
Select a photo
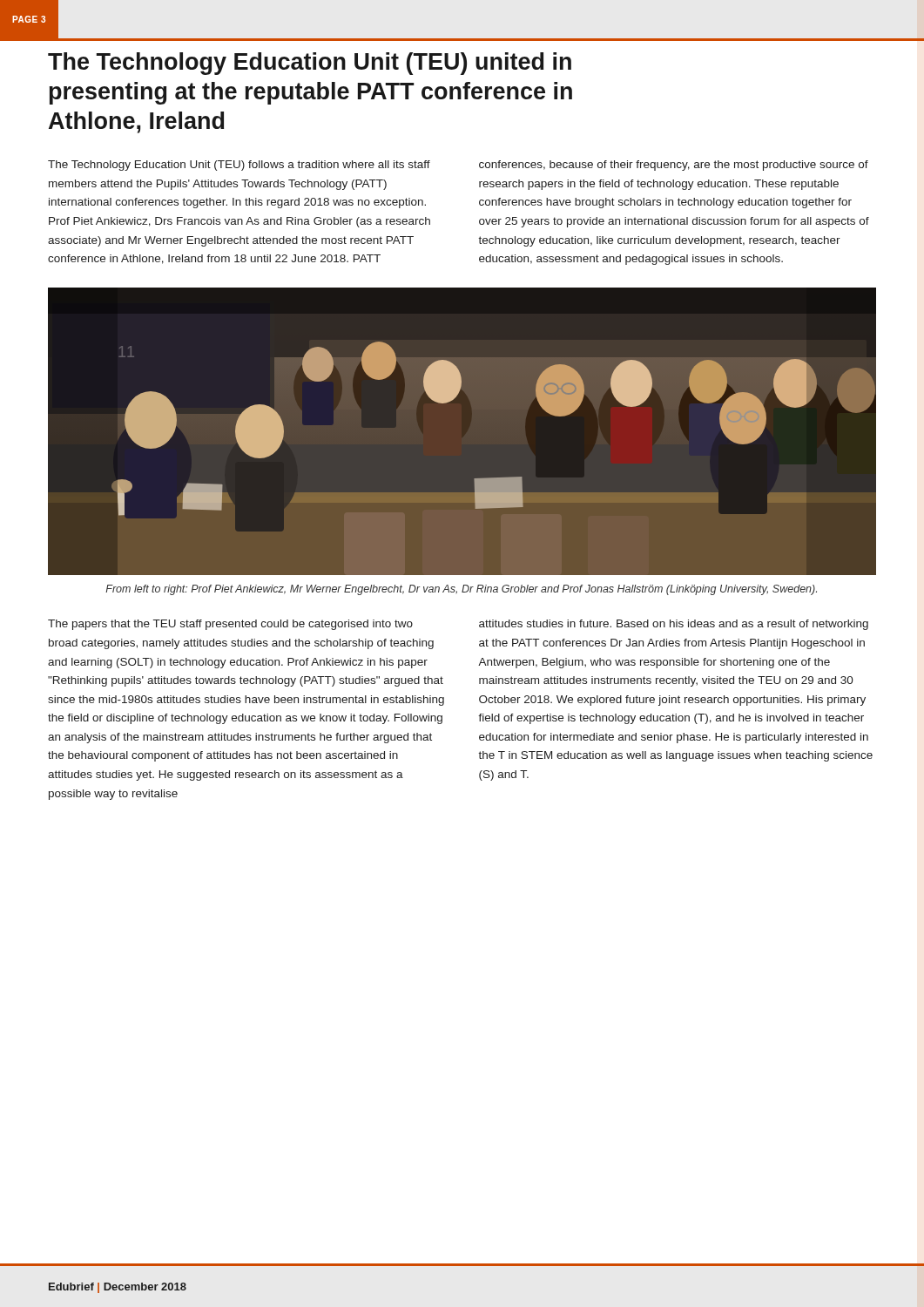[462, 431]
